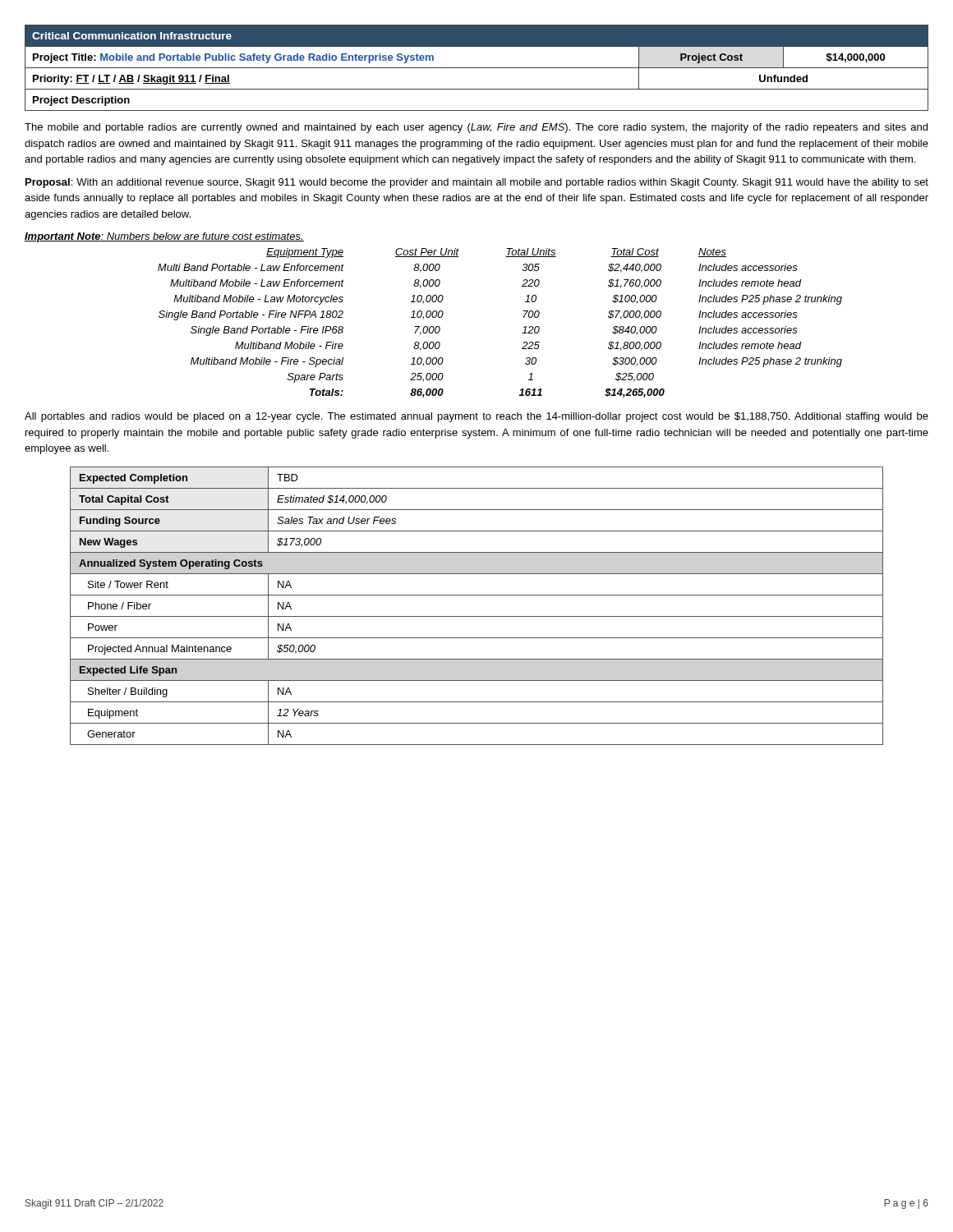
Task: Find the element starting "All portables and"
Action: pyautogui.click(x=476, y=432)
